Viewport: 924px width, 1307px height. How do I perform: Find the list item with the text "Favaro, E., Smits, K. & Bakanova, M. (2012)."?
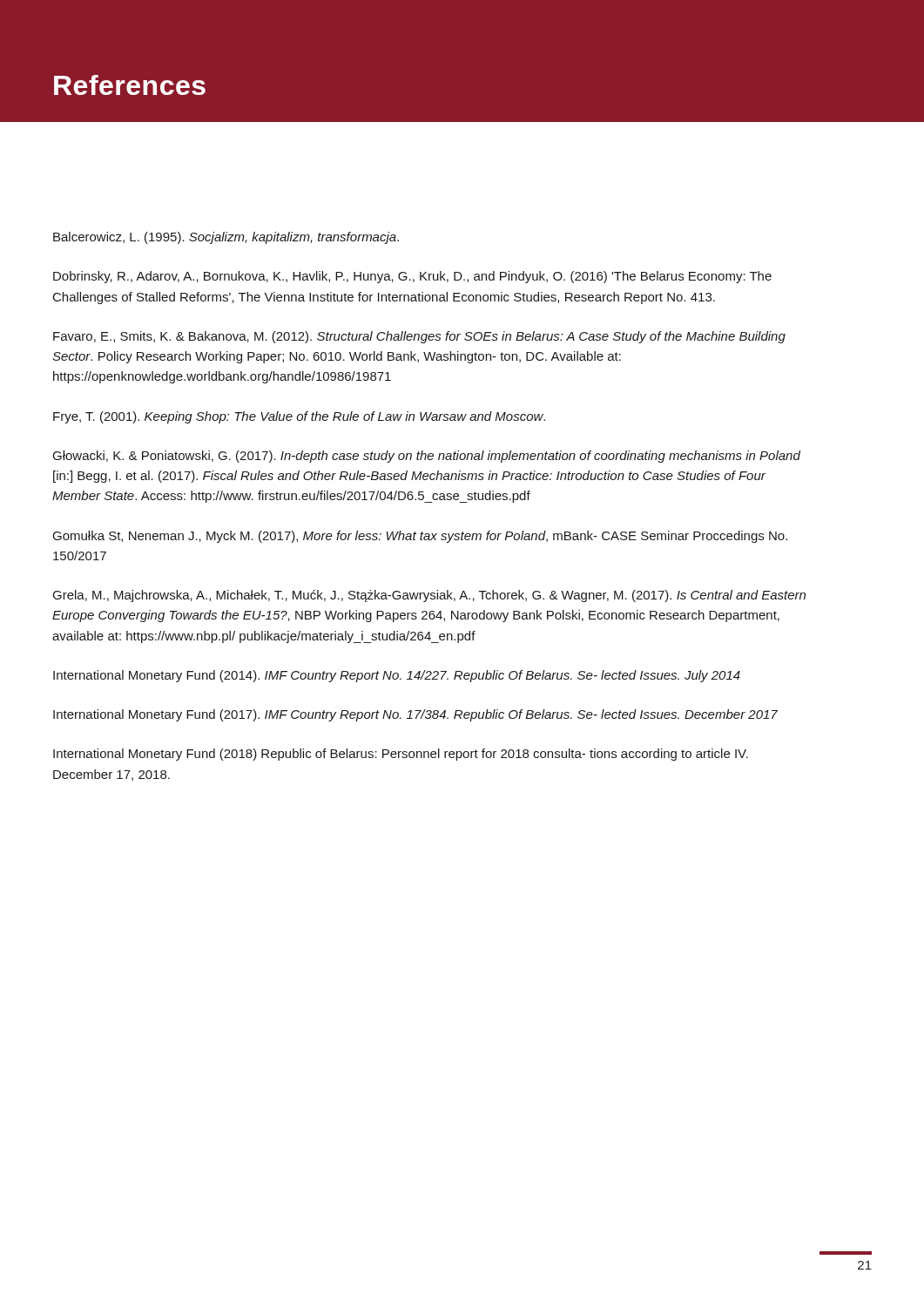(x=419, y=356)
